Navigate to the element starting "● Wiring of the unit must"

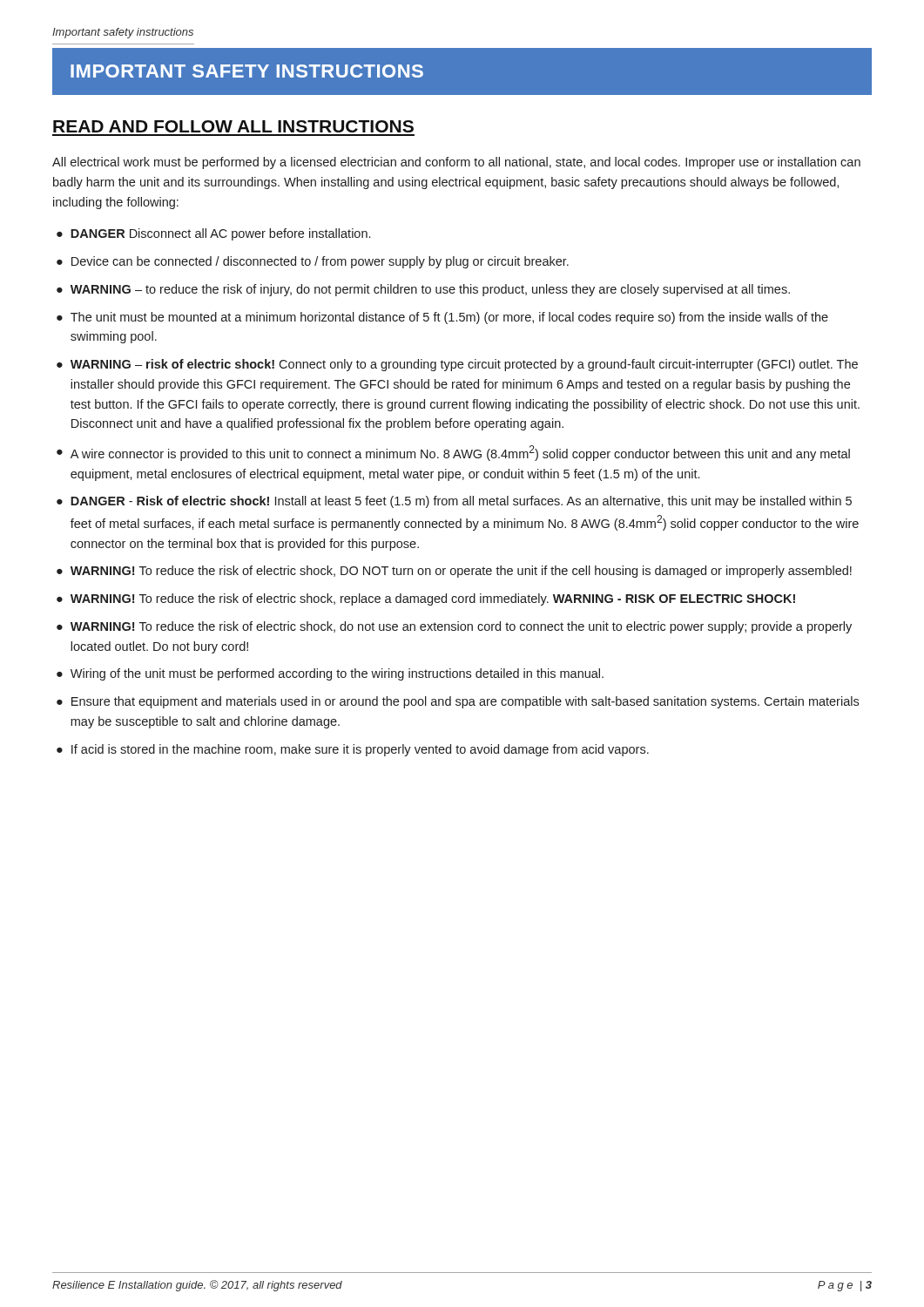[330, 674]
